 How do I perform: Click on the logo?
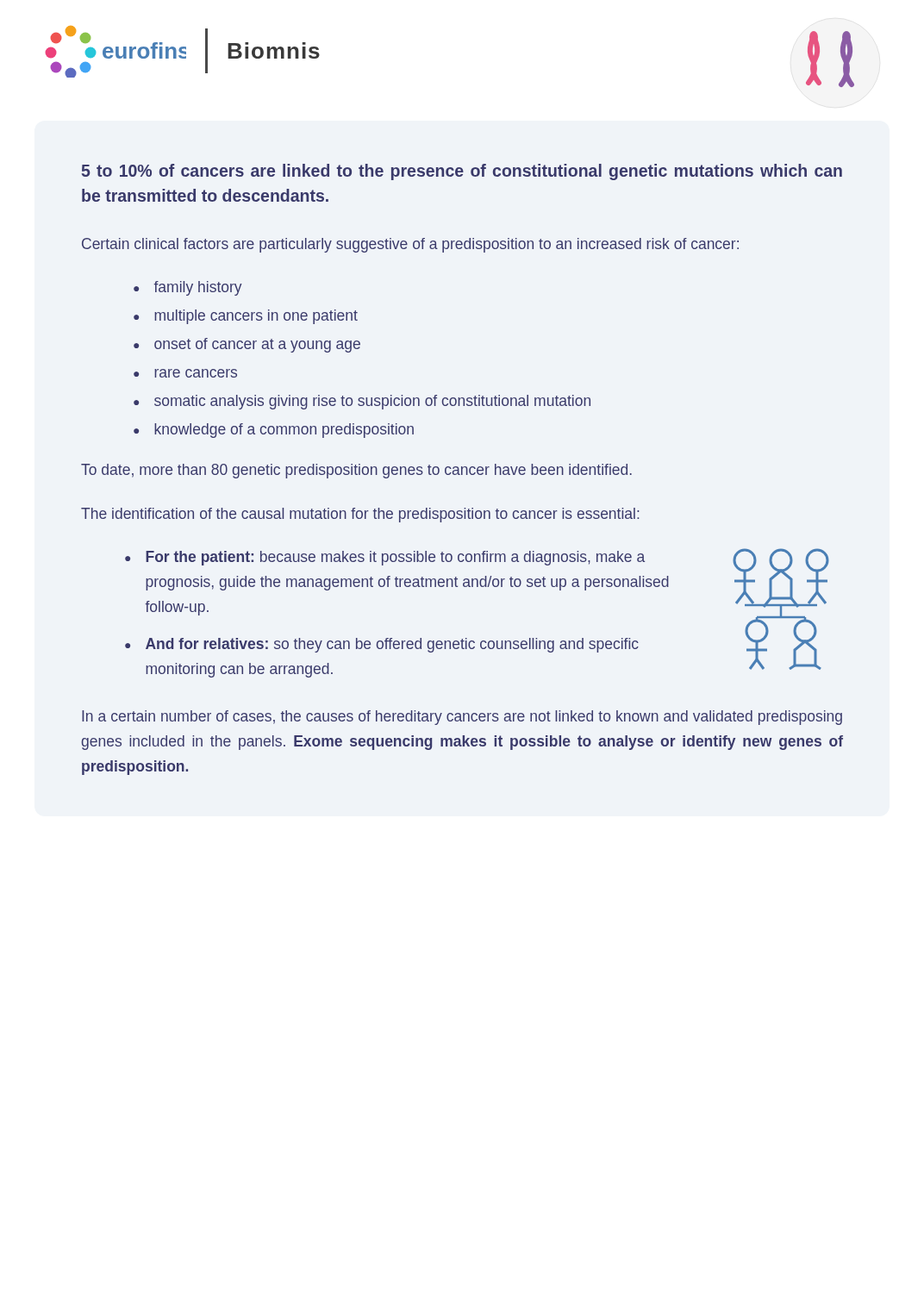tap(181, 51)
